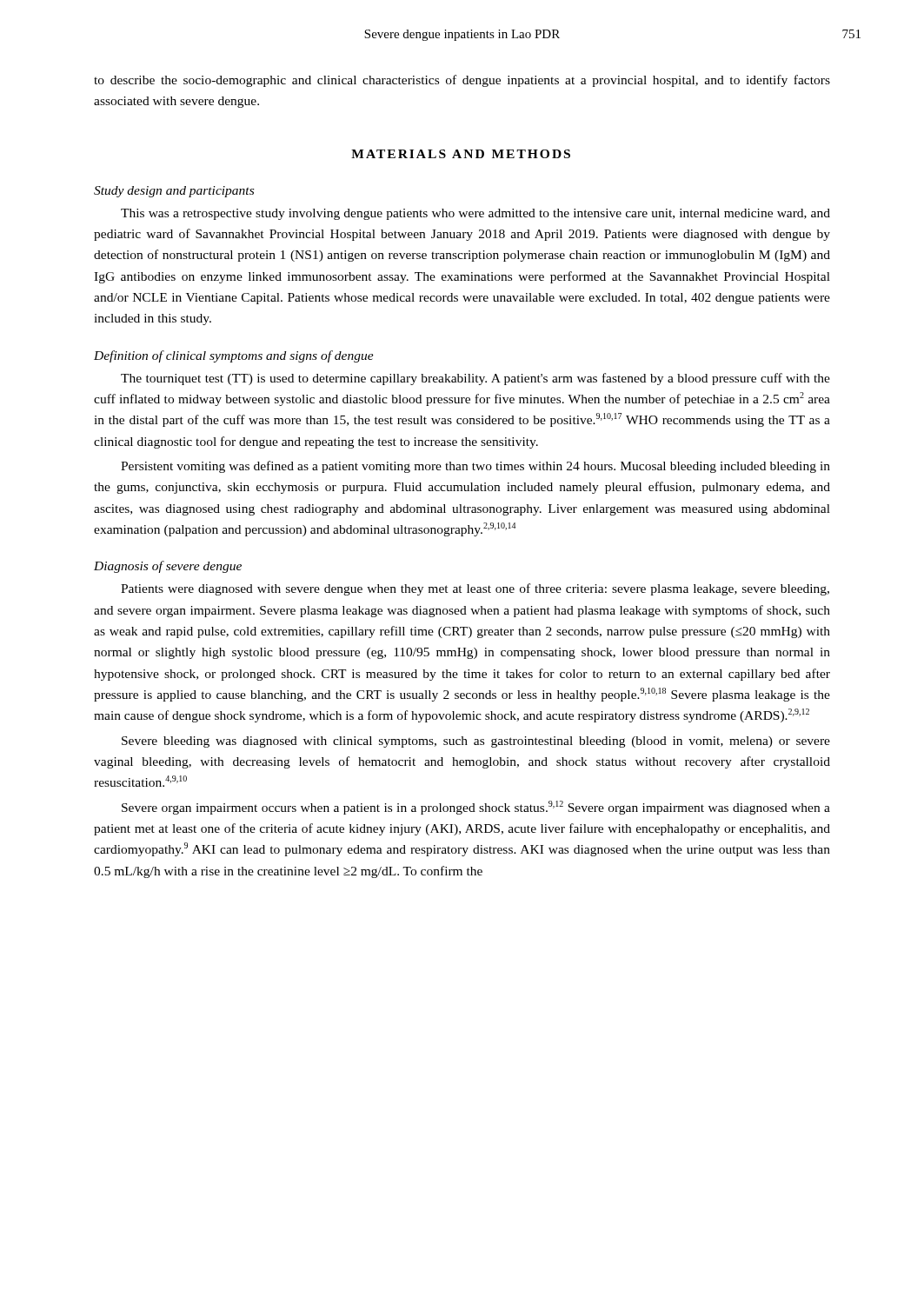Select the block starting "Patients were diagnosed with severe dengue when"
This screenshot has height=1304, width=924.
point(462,652)
